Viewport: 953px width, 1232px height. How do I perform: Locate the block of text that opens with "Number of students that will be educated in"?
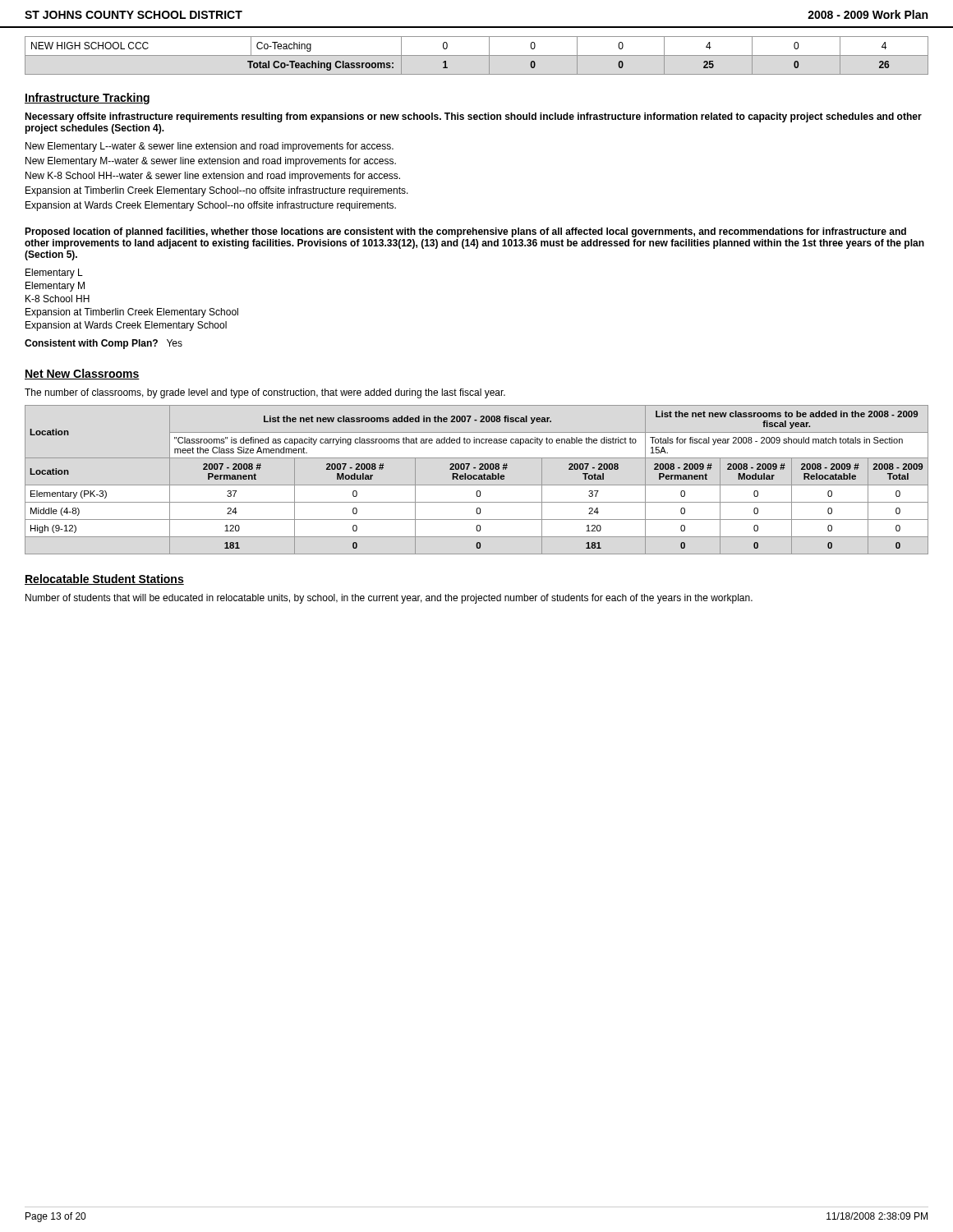point(389,598)
